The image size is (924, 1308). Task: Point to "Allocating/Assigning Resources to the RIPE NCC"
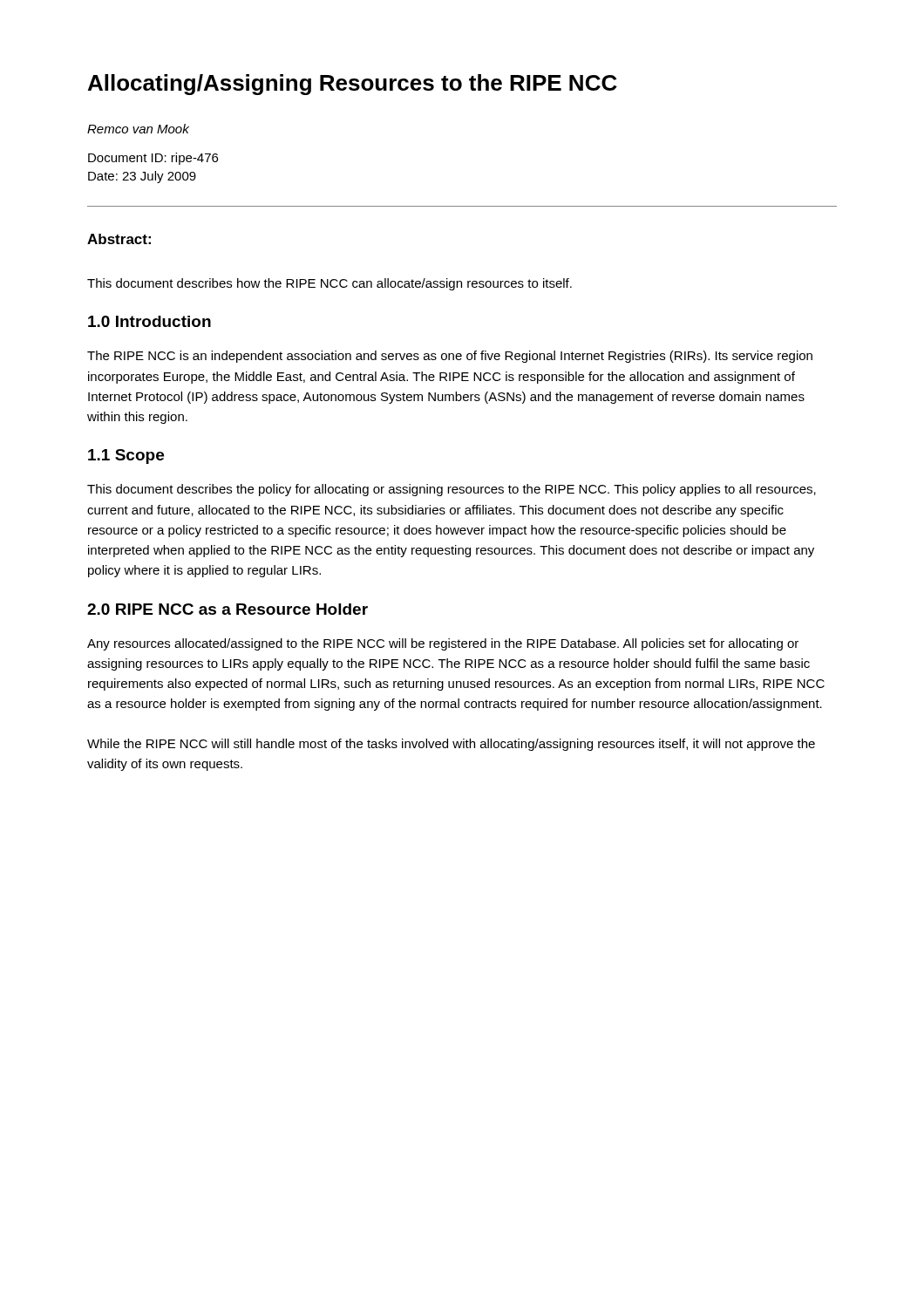[462, 83]
